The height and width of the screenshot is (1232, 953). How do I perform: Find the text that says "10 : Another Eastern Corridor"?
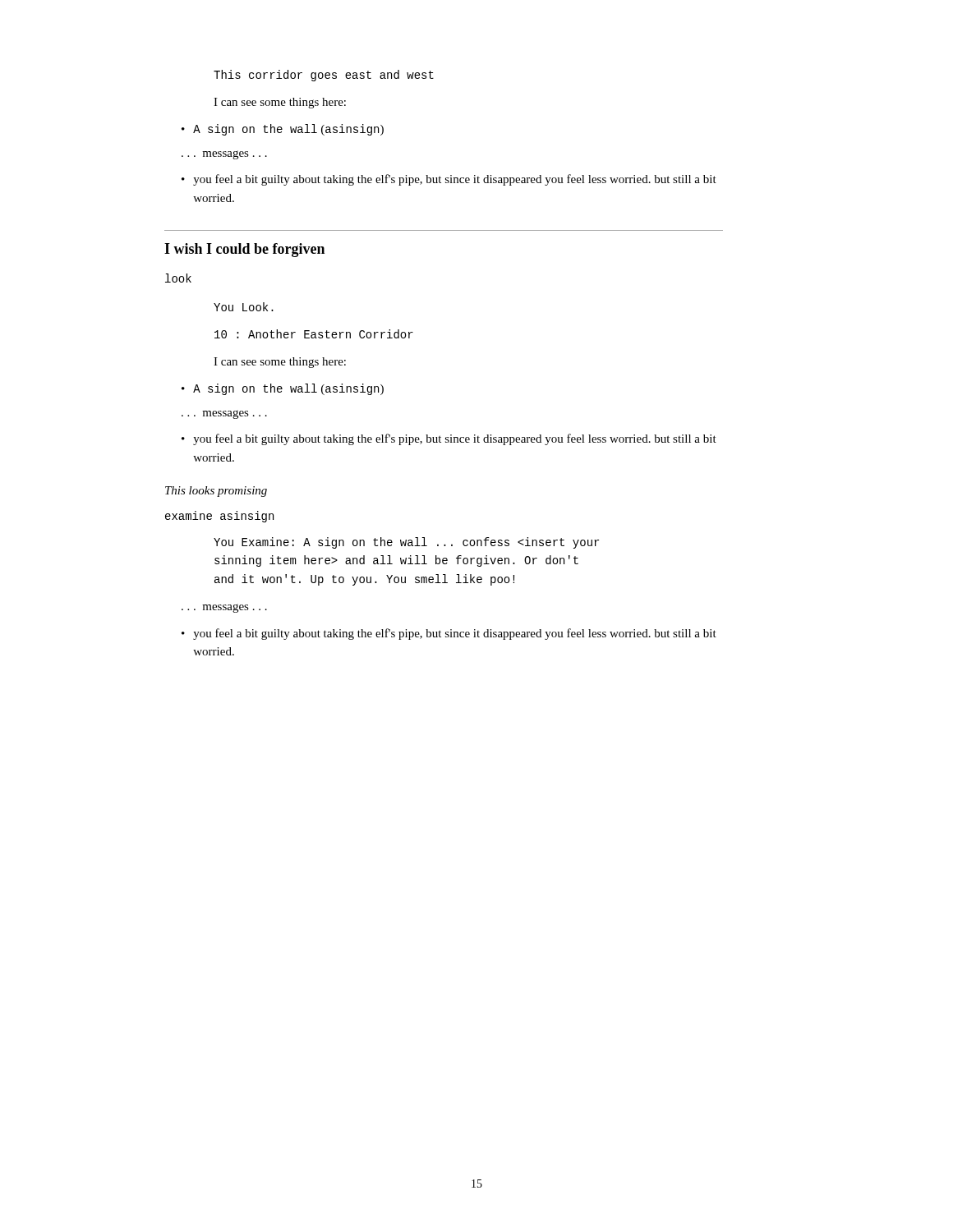314,335
